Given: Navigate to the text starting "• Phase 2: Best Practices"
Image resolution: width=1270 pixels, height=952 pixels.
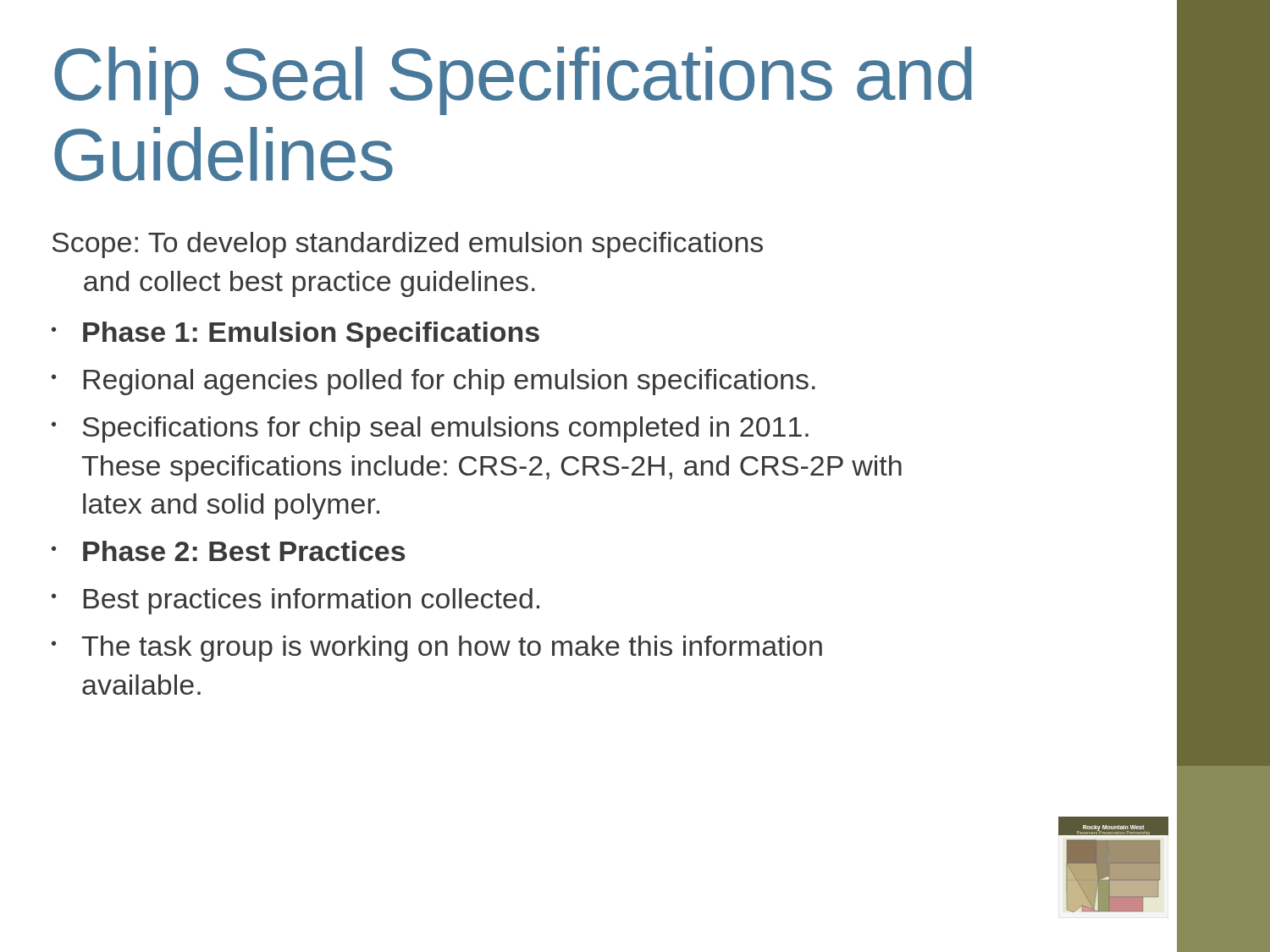Looking at the screenshot, I should [x=228, y=551].
